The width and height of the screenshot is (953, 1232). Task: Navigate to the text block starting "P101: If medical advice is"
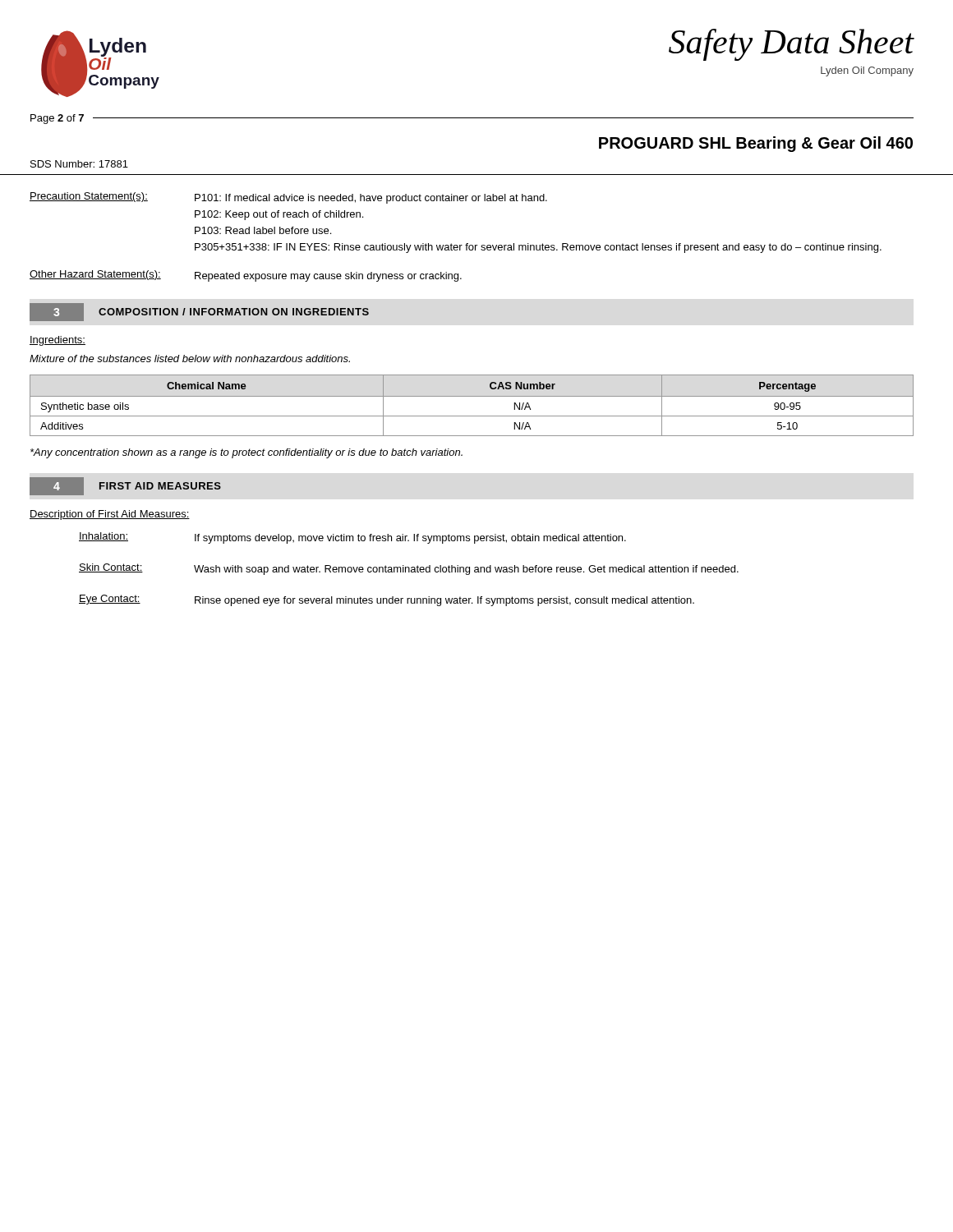[x=371, y=199]
